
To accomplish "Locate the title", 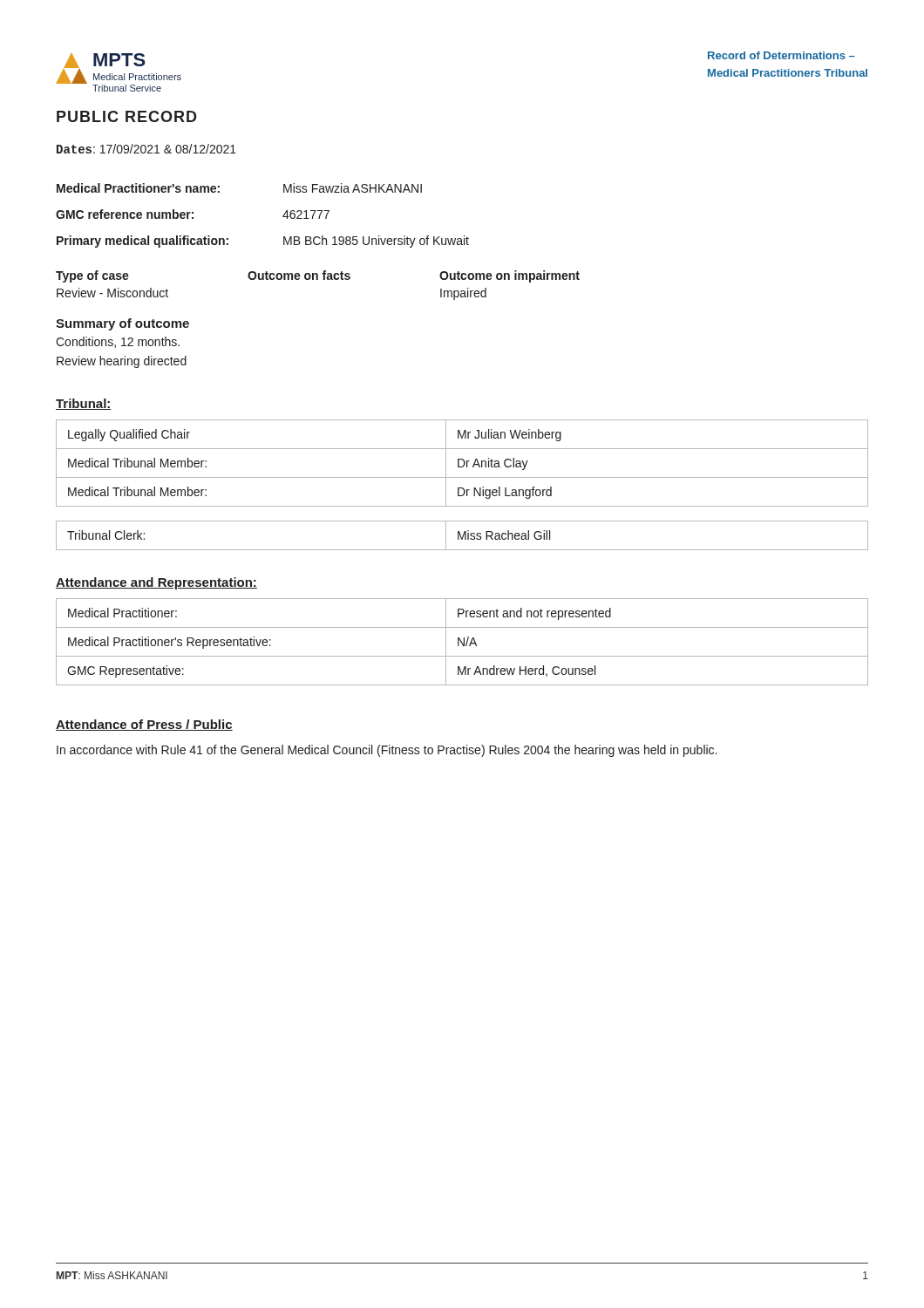I will point(127,117).
